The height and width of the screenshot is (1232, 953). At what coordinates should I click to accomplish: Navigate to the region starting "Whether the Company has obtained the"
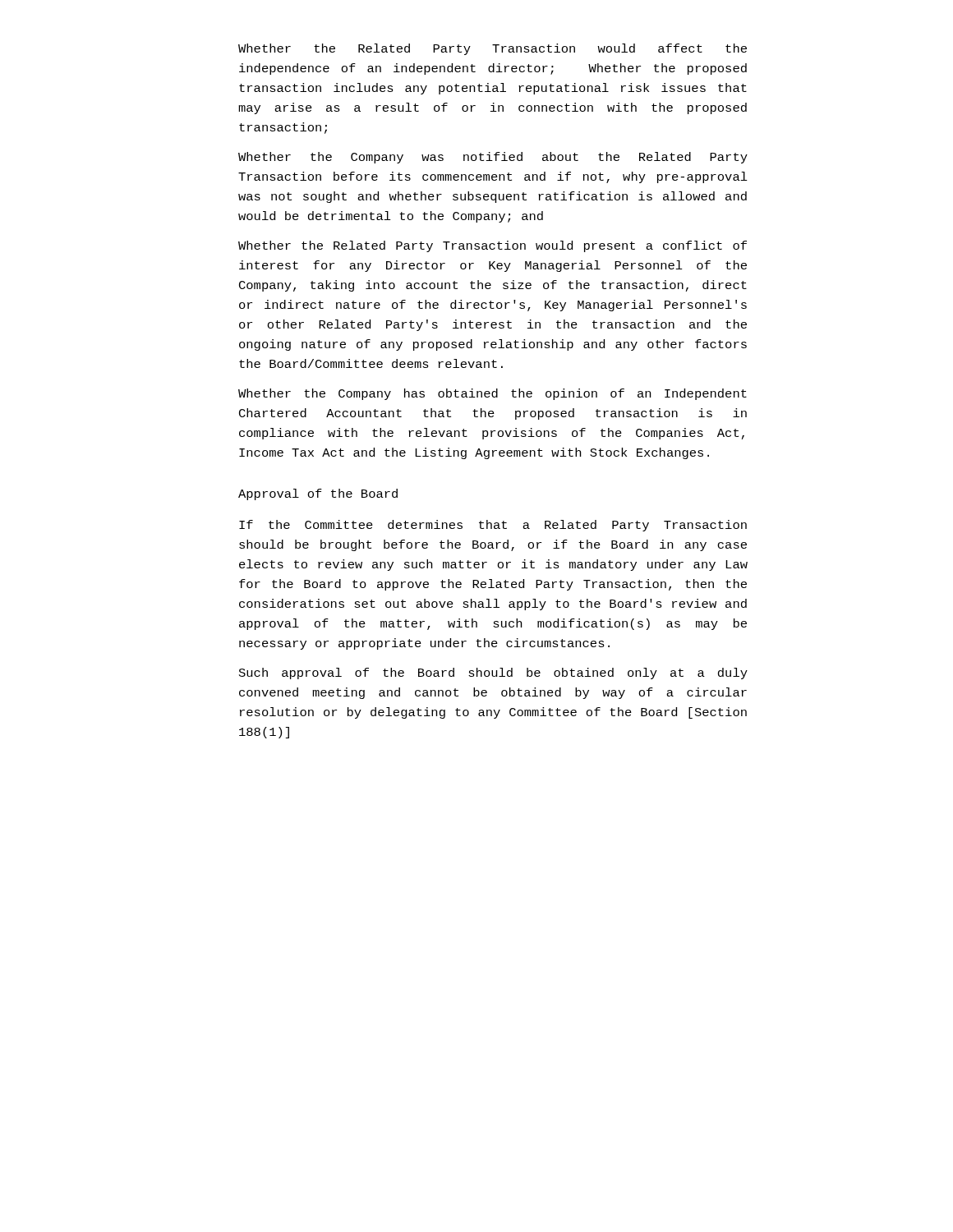coord(493,424)
